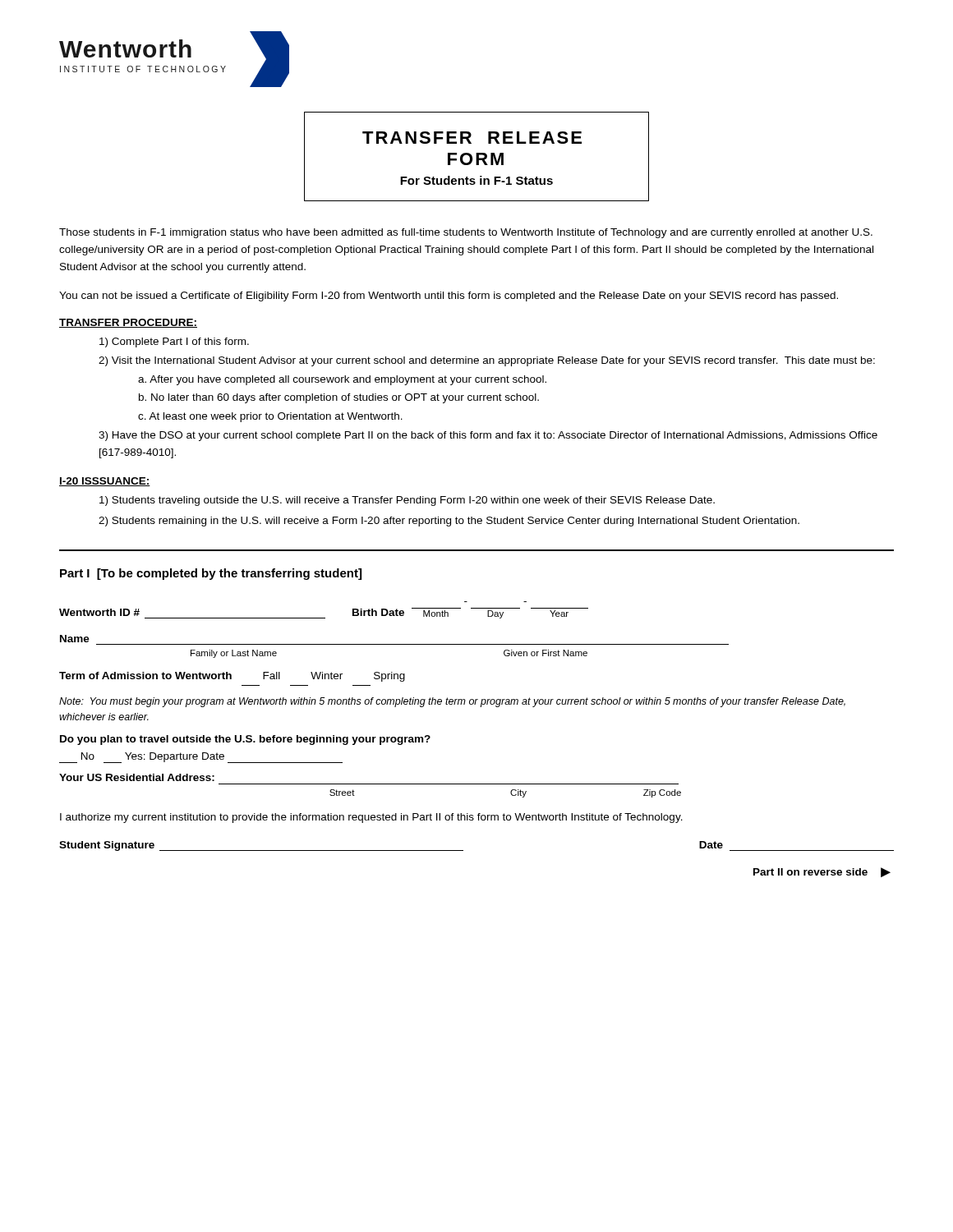Viewport: 953px width, 1232px height.
Task: Find the passage starting "a. After you have completed all"
Action: (x=343, y=379)
